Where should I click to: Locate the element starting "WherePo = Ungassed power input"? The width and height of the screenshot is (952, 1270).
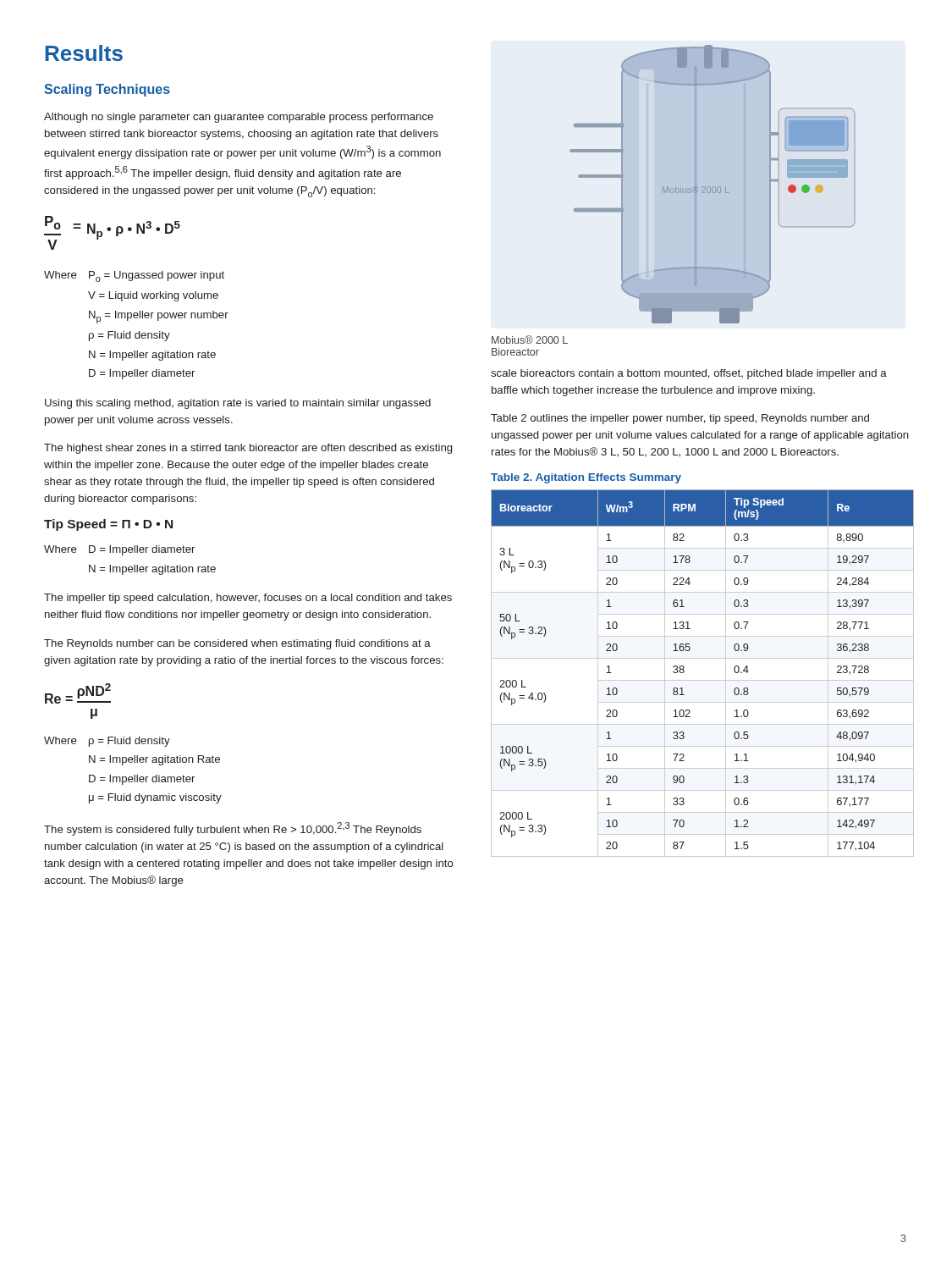(134, 276)
